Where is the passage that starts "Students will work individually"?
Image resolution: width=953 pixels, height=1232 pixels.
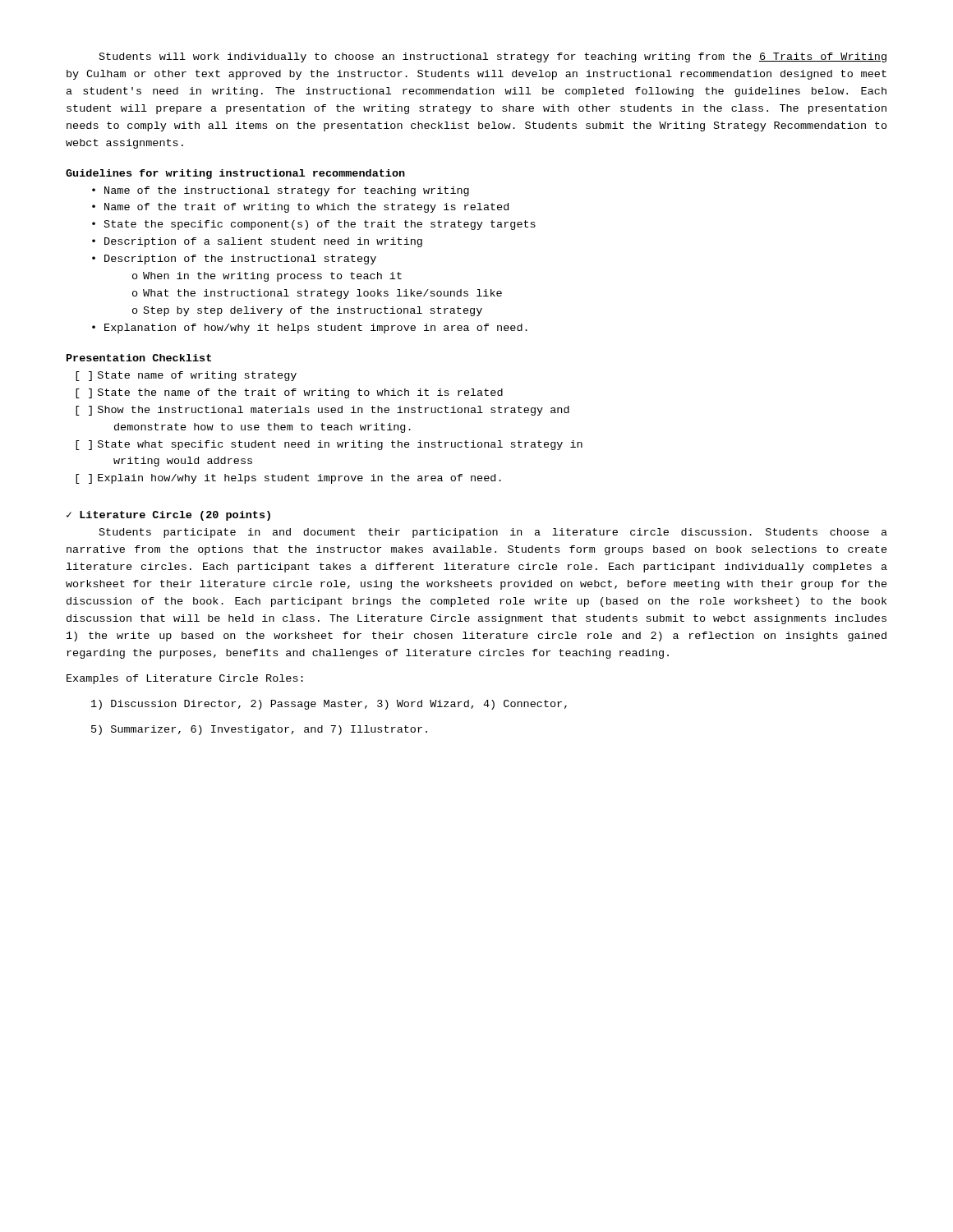pos(476,100)
